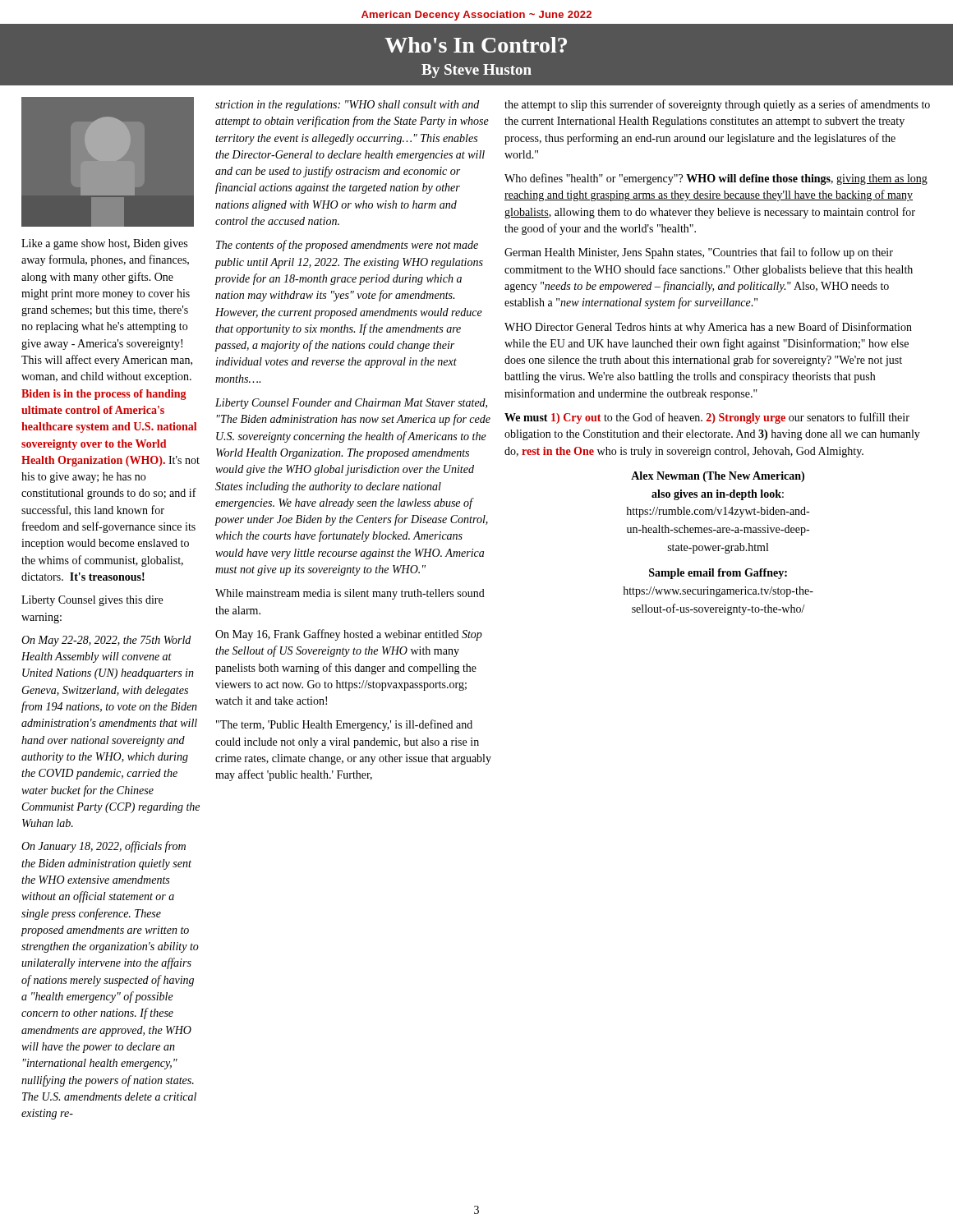Image resolution: width=953 pixels, height=1232 pixels.
Task: Select the element starting "Who's In Control? By"
Action: (476, 59)
